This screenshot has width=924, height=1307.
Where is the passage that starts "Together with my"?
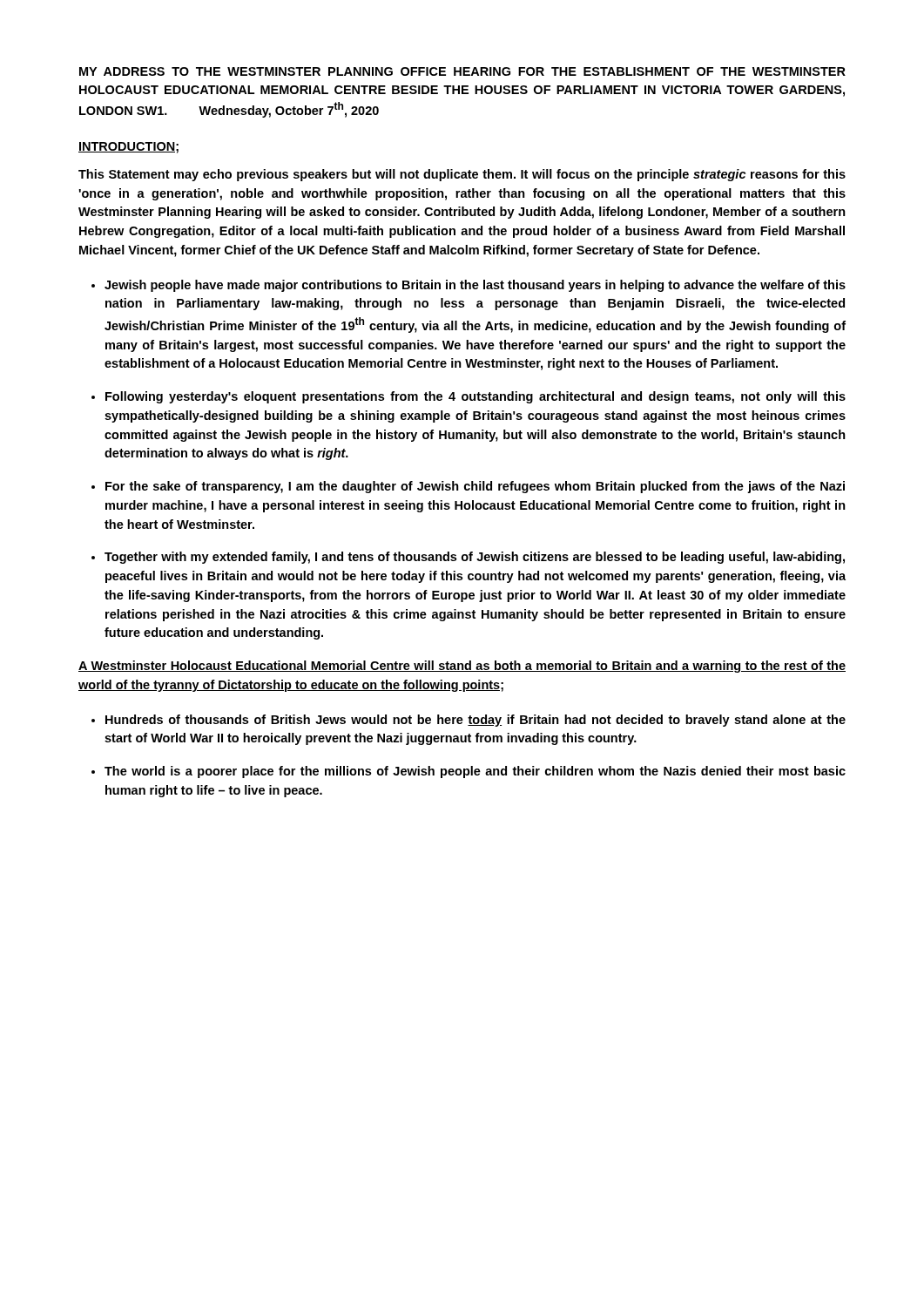pyautogui.click(x=475, y=596)
